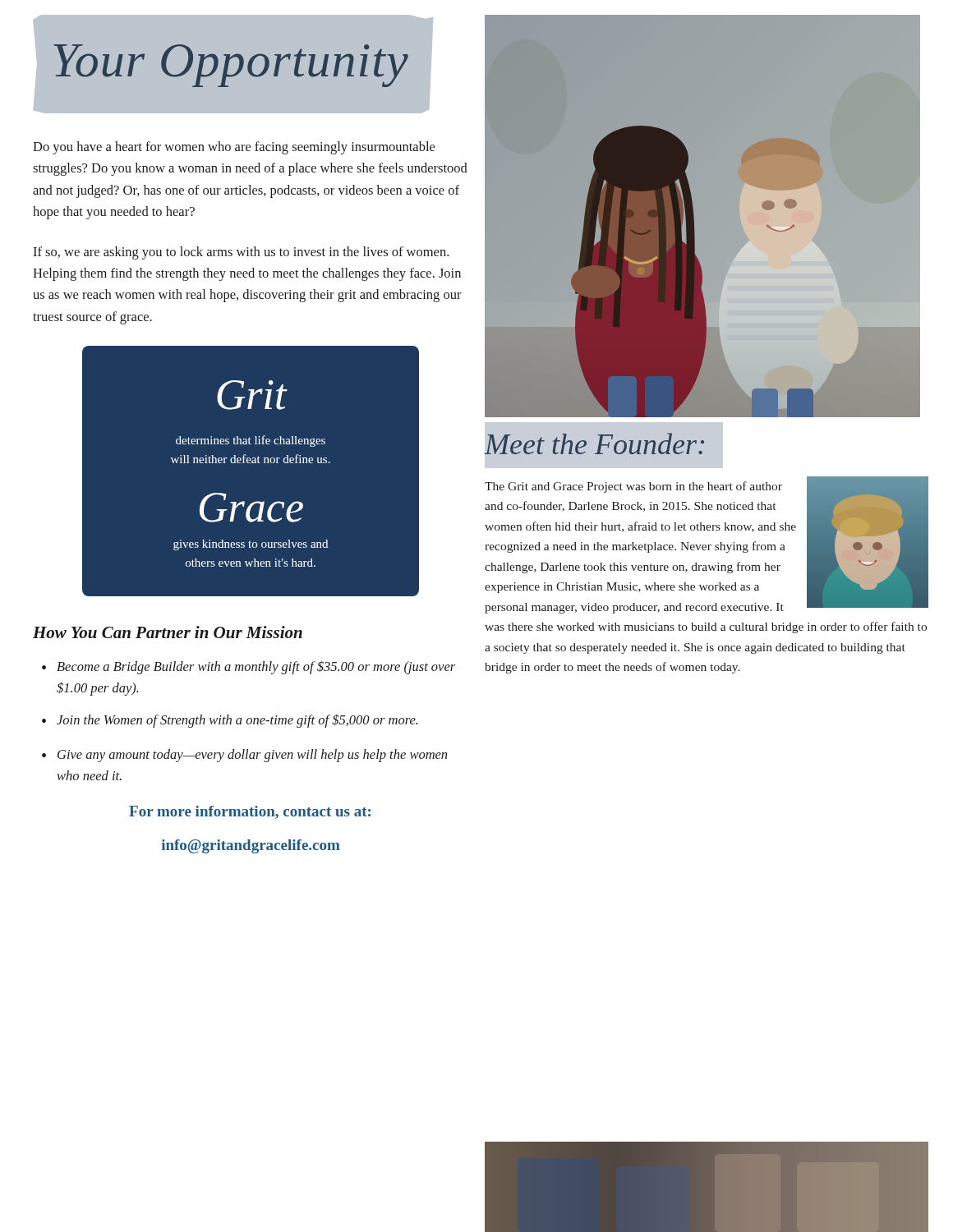Image resolution: width=953 pixels, height=1232 pixels.
Task: Navigate to the text block starting "How You Can"
Action: click(x=251, y=633)
